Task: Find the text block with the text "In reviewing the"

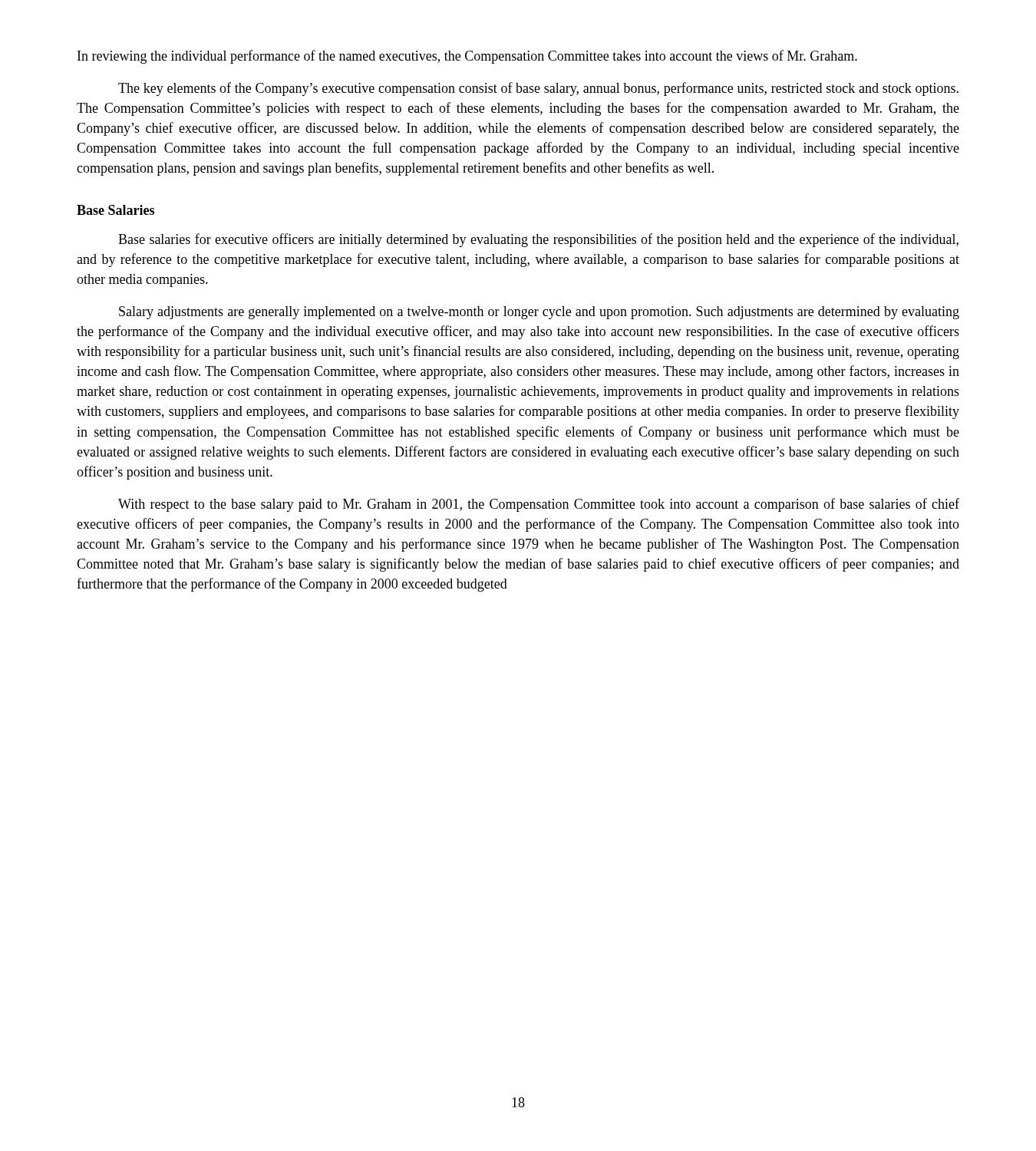Action: click(518, 56)
